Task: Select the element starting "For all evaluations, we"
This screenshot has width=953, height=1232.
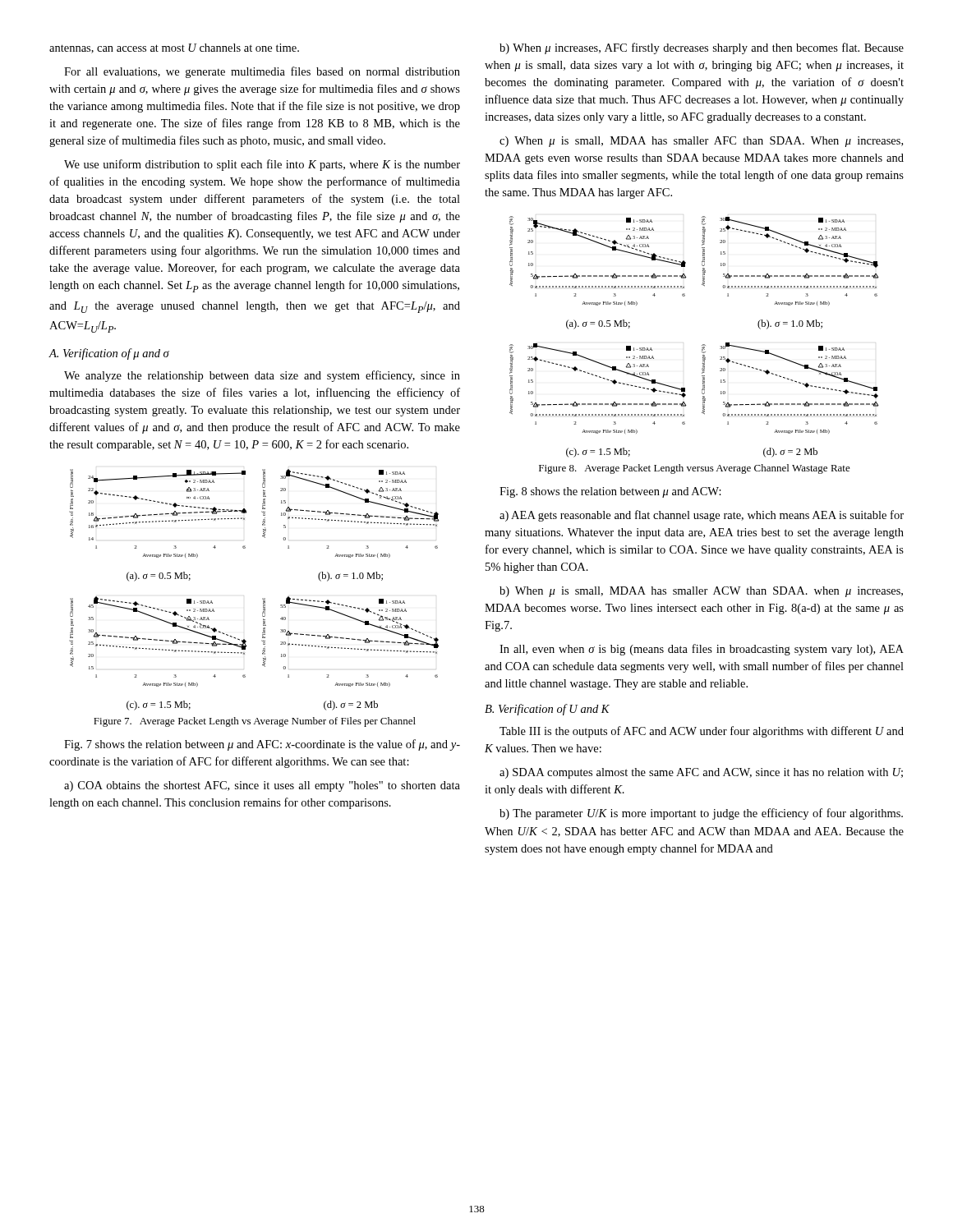Action: pos(255,106)
